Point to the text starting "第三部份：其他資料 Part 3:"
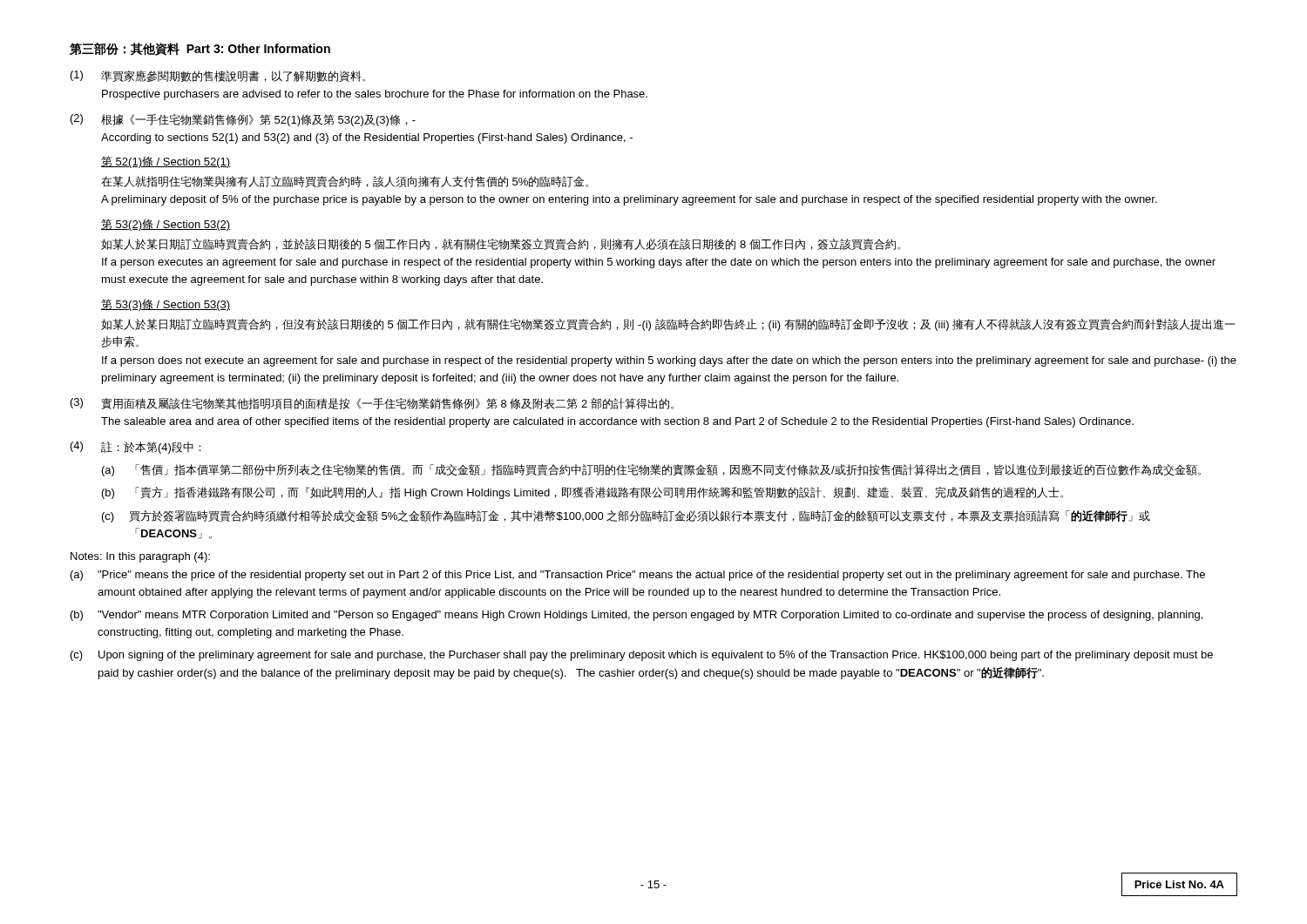 coord(200,49)
